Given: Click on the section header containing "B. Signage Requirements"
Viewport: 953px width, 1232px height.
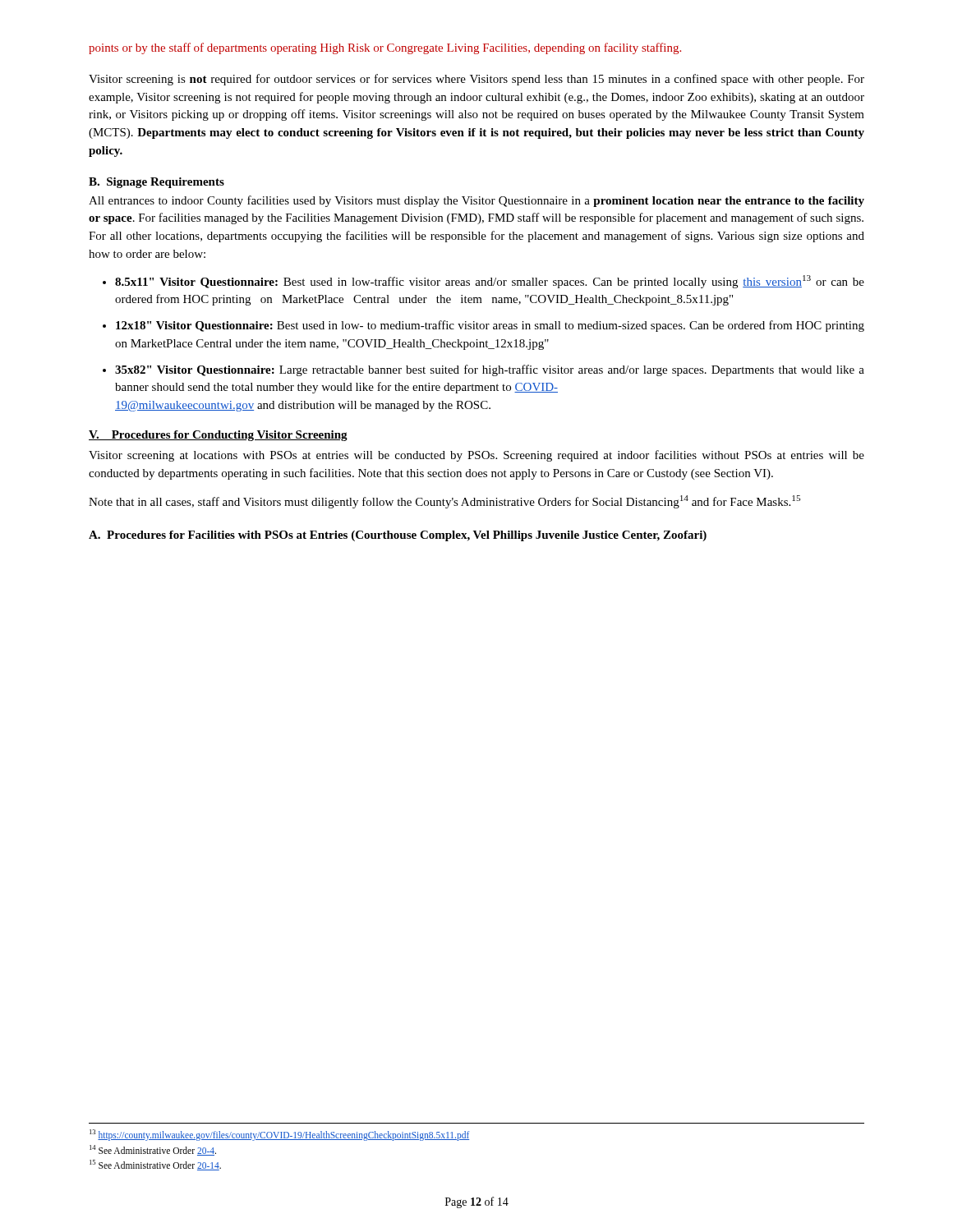Looking at the screenshot, I should [156, 181].
